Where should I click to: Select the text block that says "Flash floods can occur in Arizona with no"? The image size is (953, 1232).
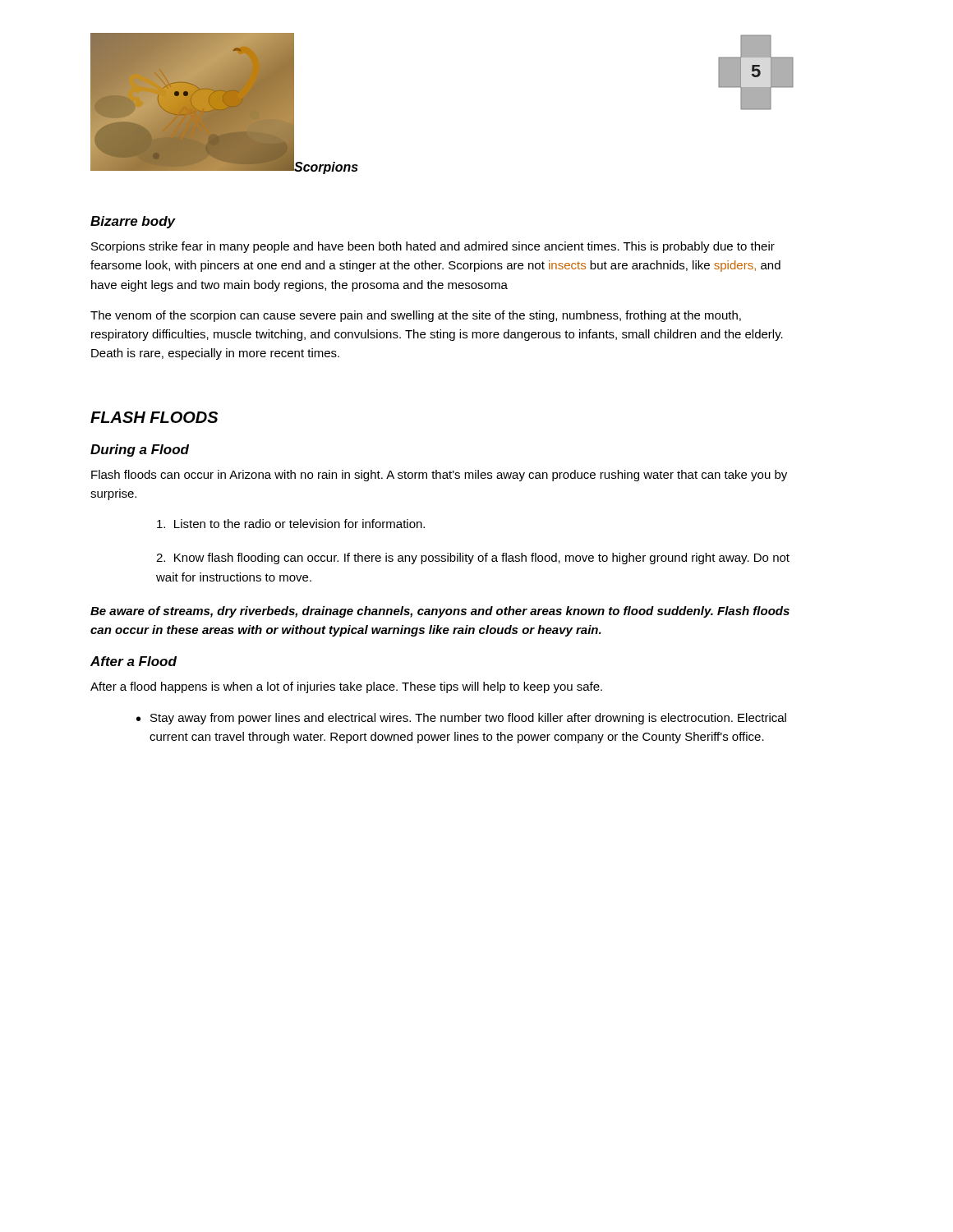pos(439,483)
